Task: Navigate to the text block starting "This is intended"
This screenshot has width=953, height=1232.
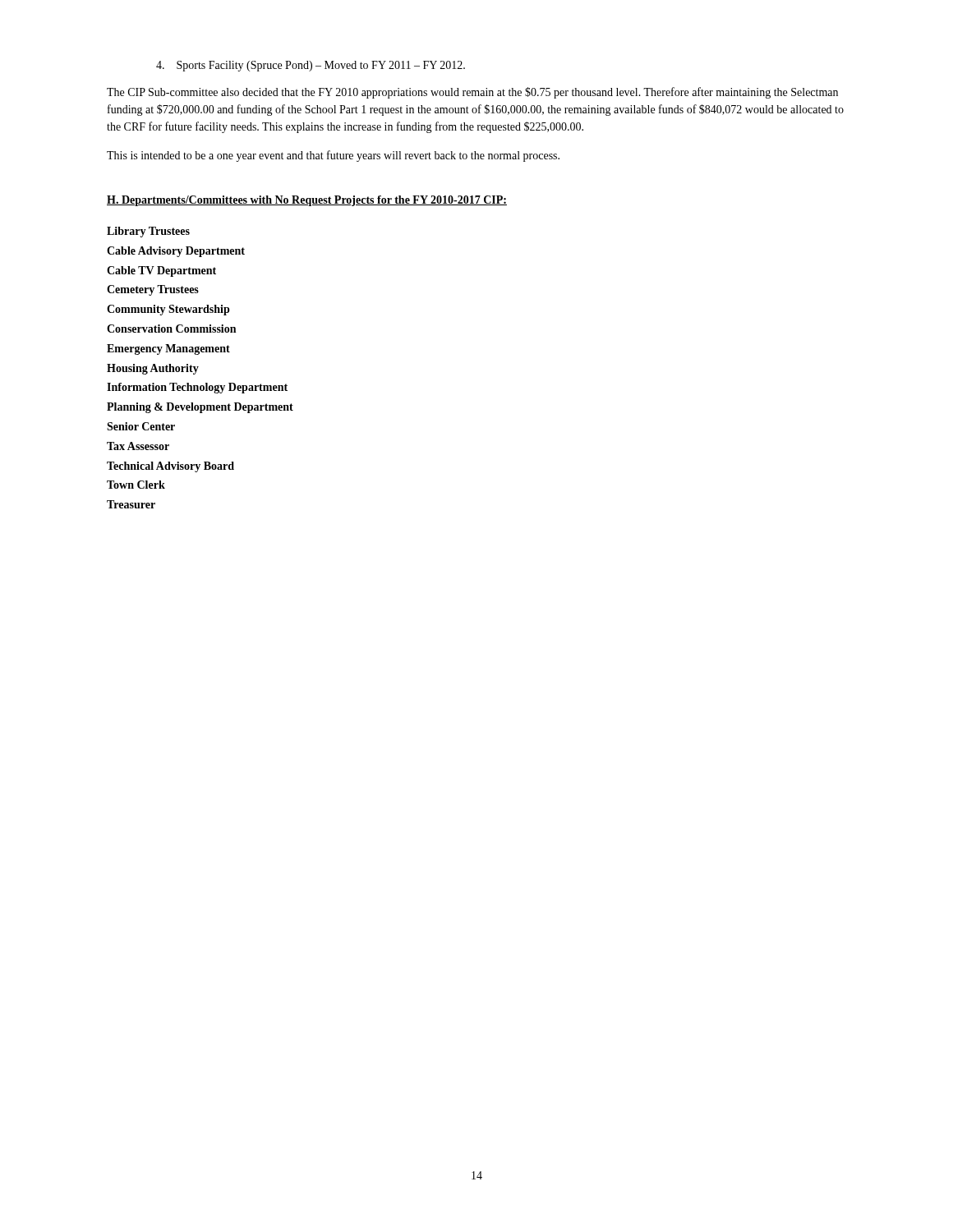Action: [x=334, y=156]
